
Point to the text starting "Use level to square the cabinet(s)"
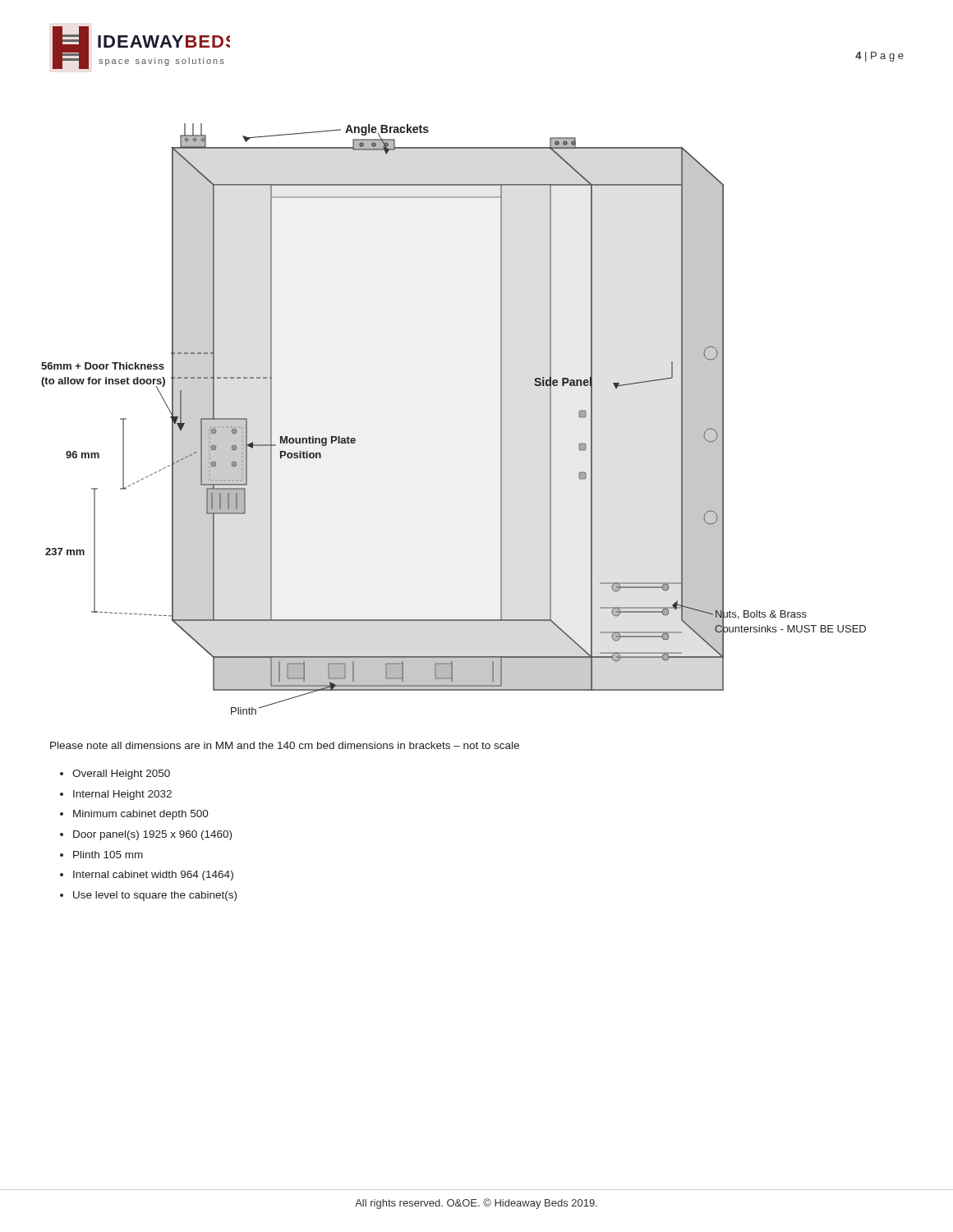[155, 895]
